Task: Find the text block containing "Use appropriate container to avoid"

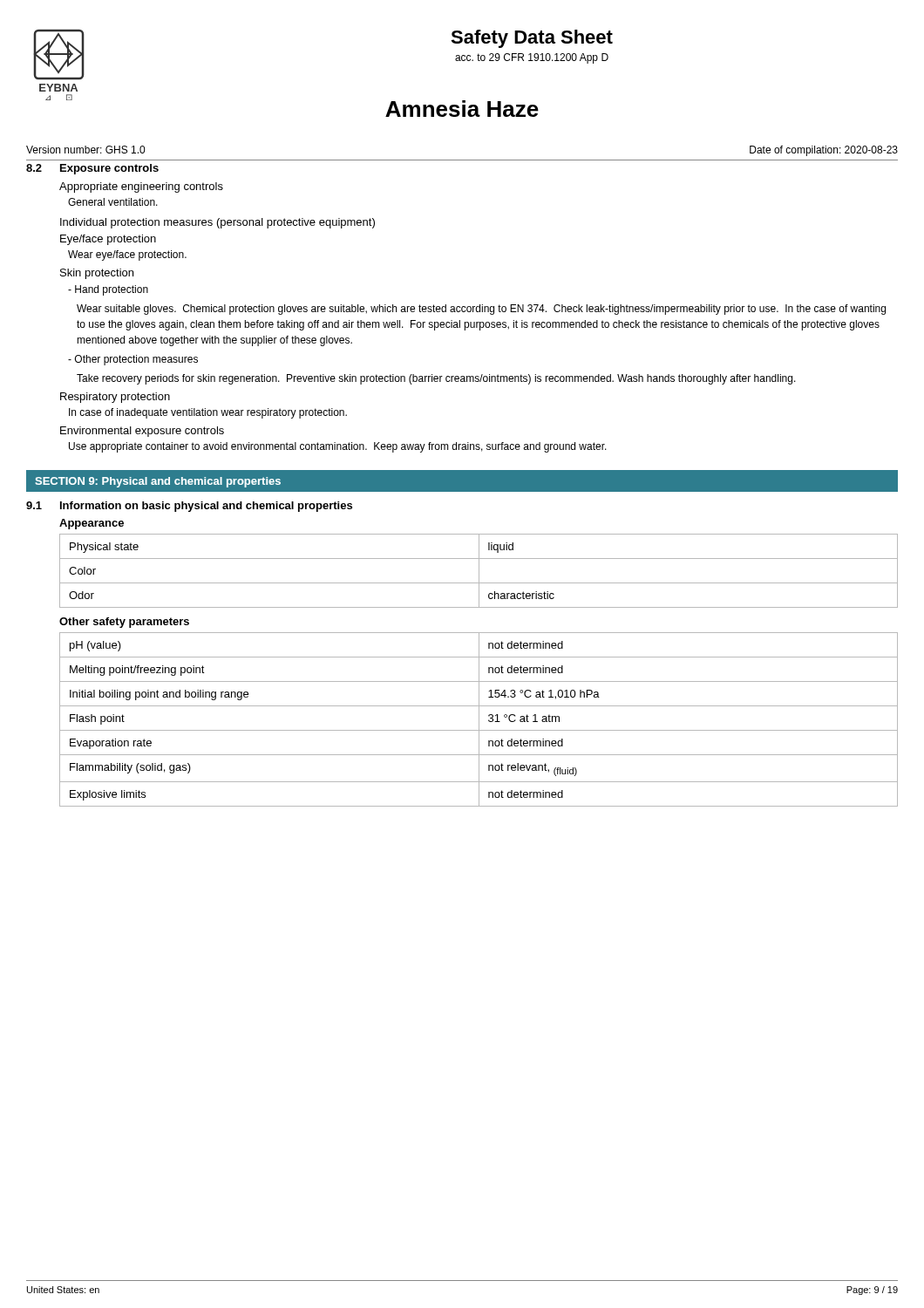Action: coord(337,446)
